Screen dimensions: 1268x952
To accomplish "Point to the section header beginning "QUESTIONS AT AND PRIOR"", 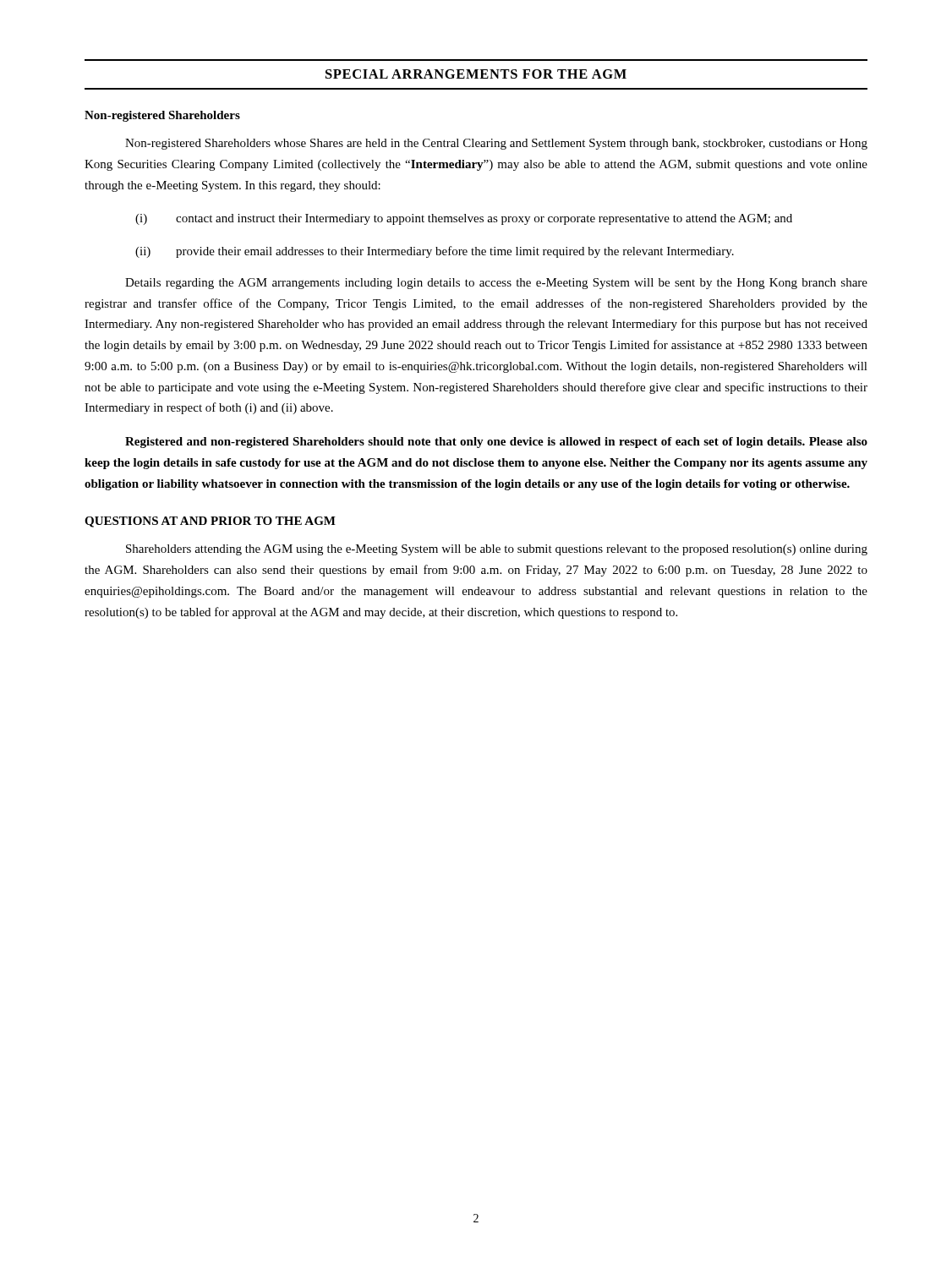I will click(x=210, y=522).
